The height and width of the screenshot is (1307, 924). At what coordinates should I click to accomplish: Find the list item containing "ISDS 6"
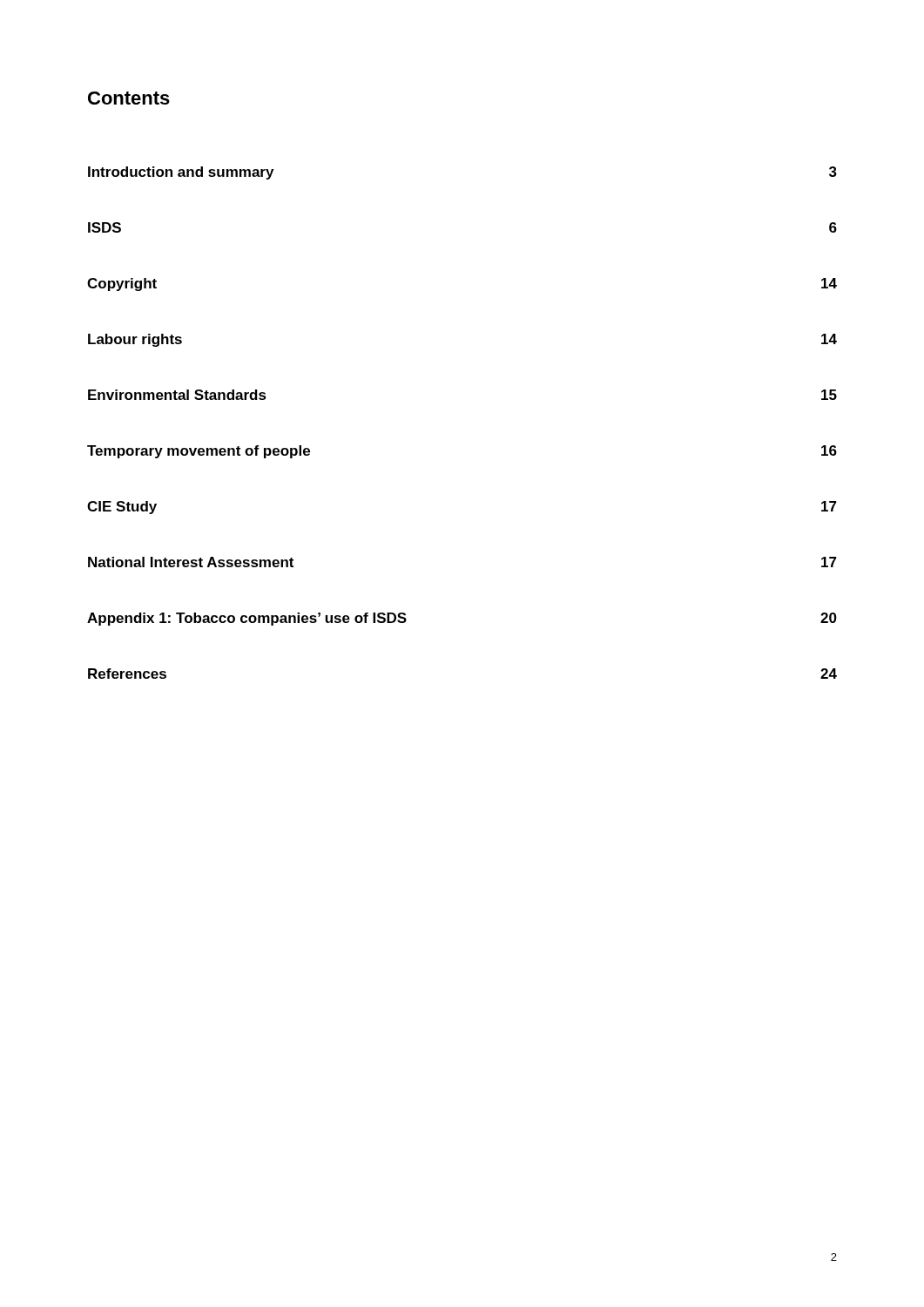tap(104, 227)
